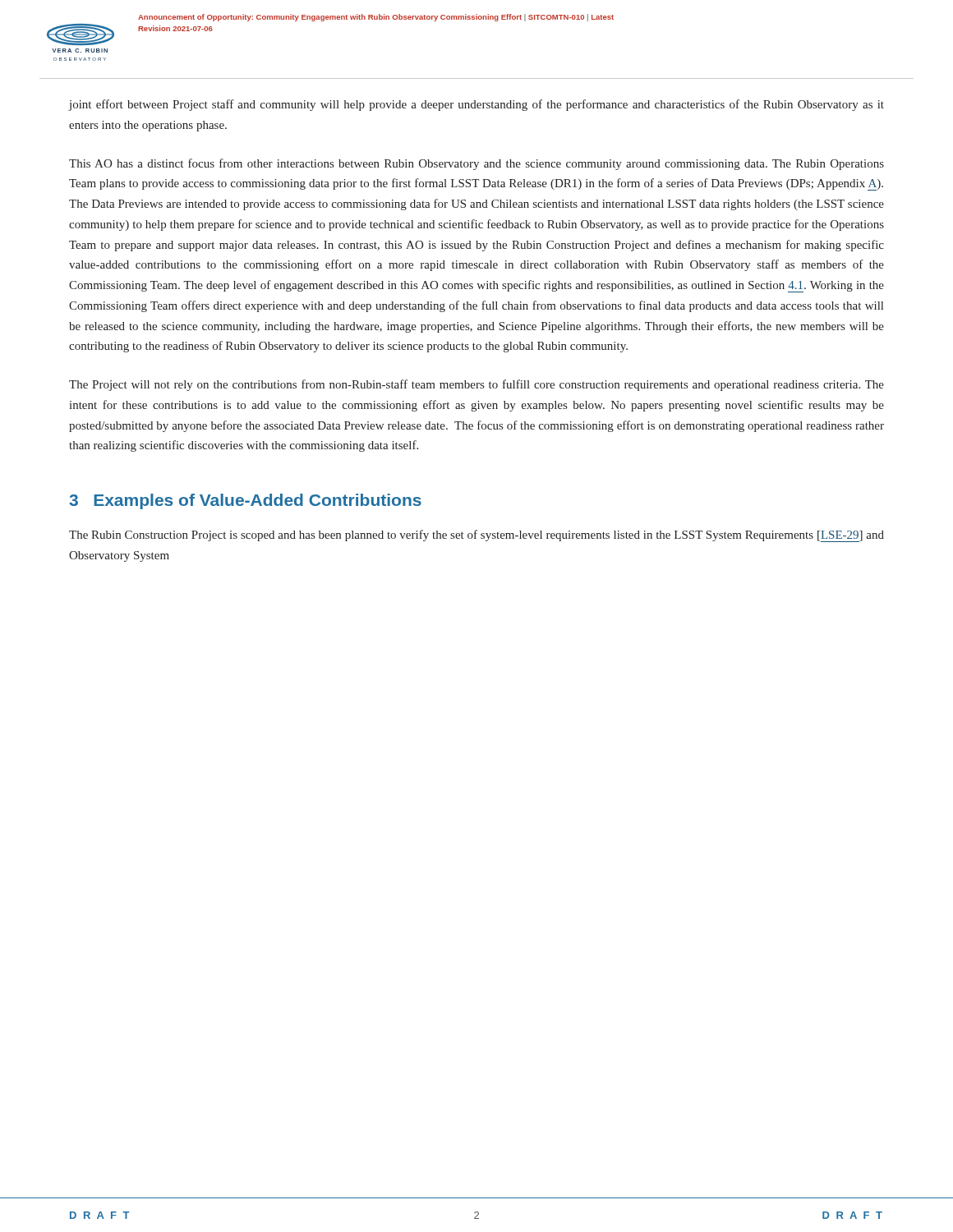Navigate to the element starting "The Project will"

[x=476, y=415]
